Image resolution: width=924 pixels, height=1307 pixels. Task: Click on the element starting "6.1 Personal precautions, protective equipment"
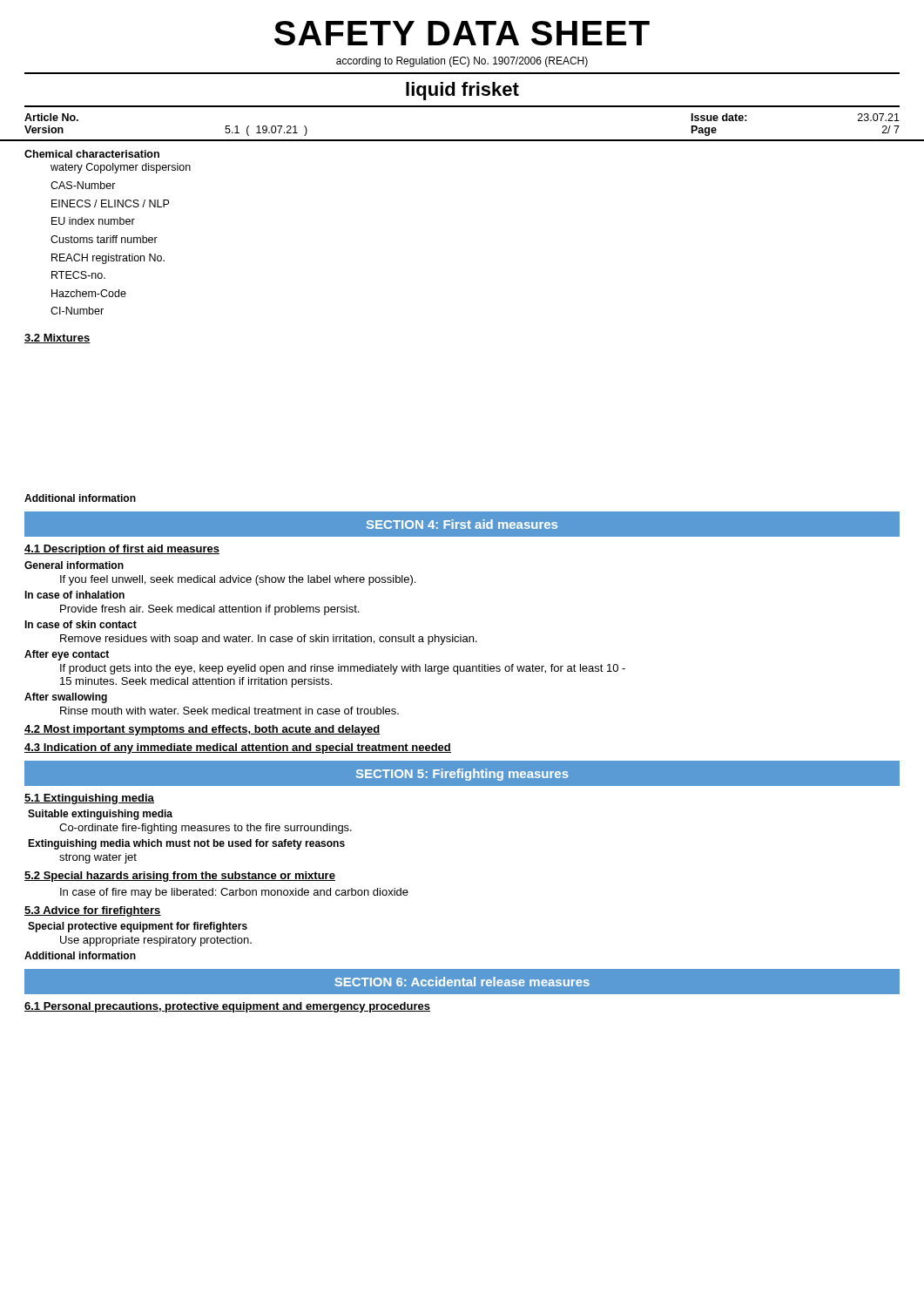click(227, 1006)
